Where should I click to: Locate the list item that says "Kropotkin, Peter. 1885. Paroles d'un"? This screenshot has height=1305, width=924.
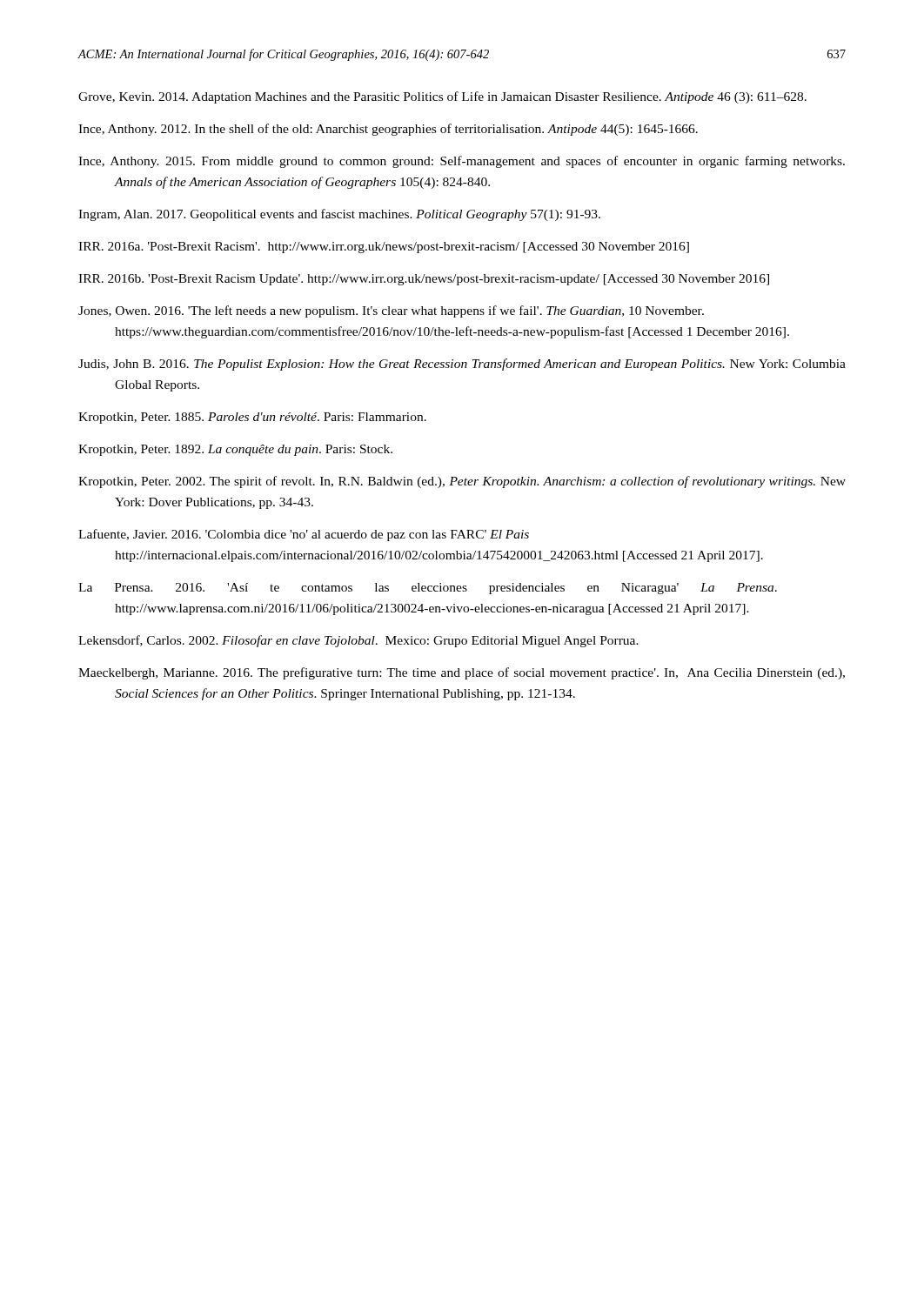[253, 416]
